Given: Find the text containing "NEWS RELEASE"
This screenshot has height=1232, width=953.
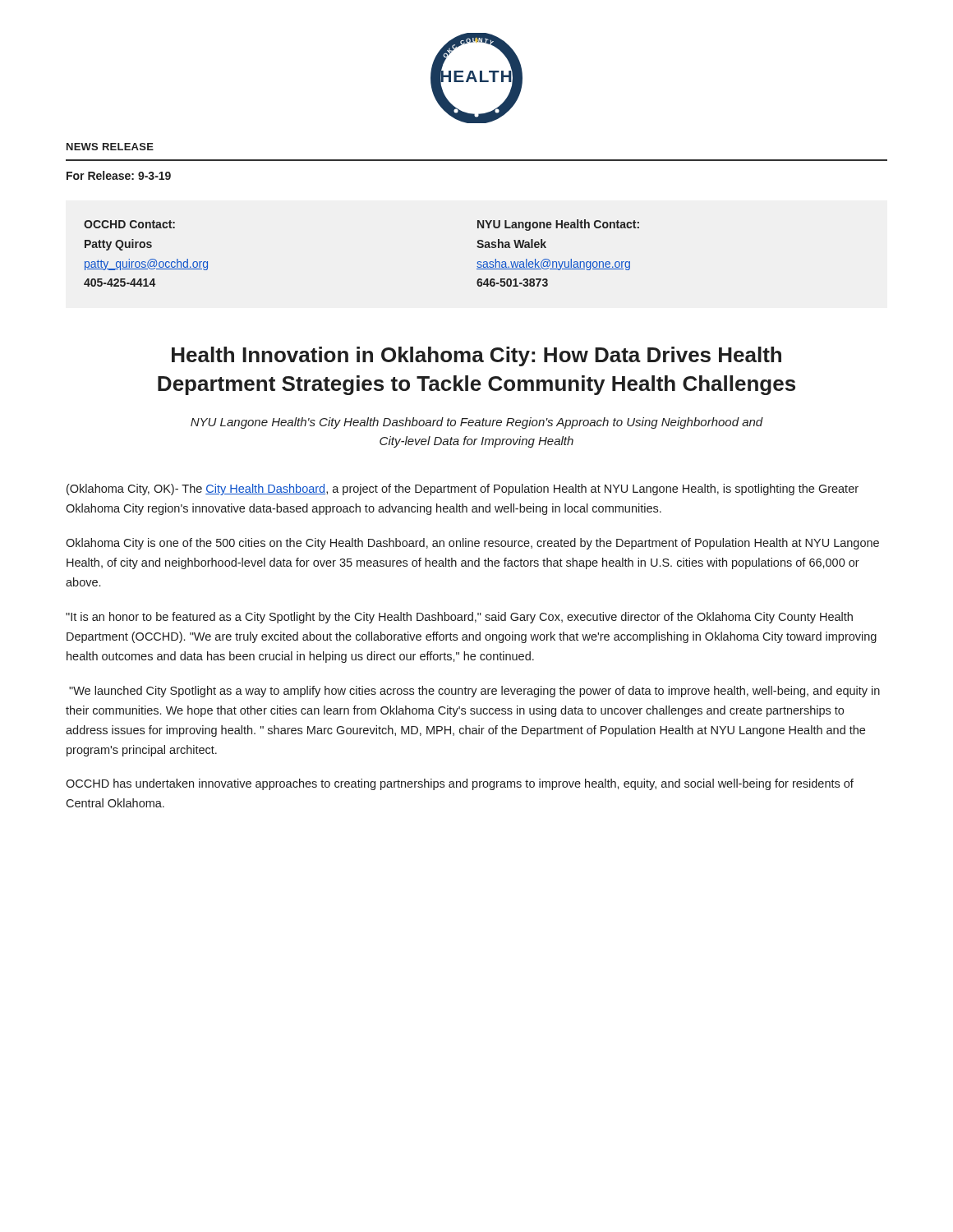Looking at the screenshot, I should click(110, 147).
